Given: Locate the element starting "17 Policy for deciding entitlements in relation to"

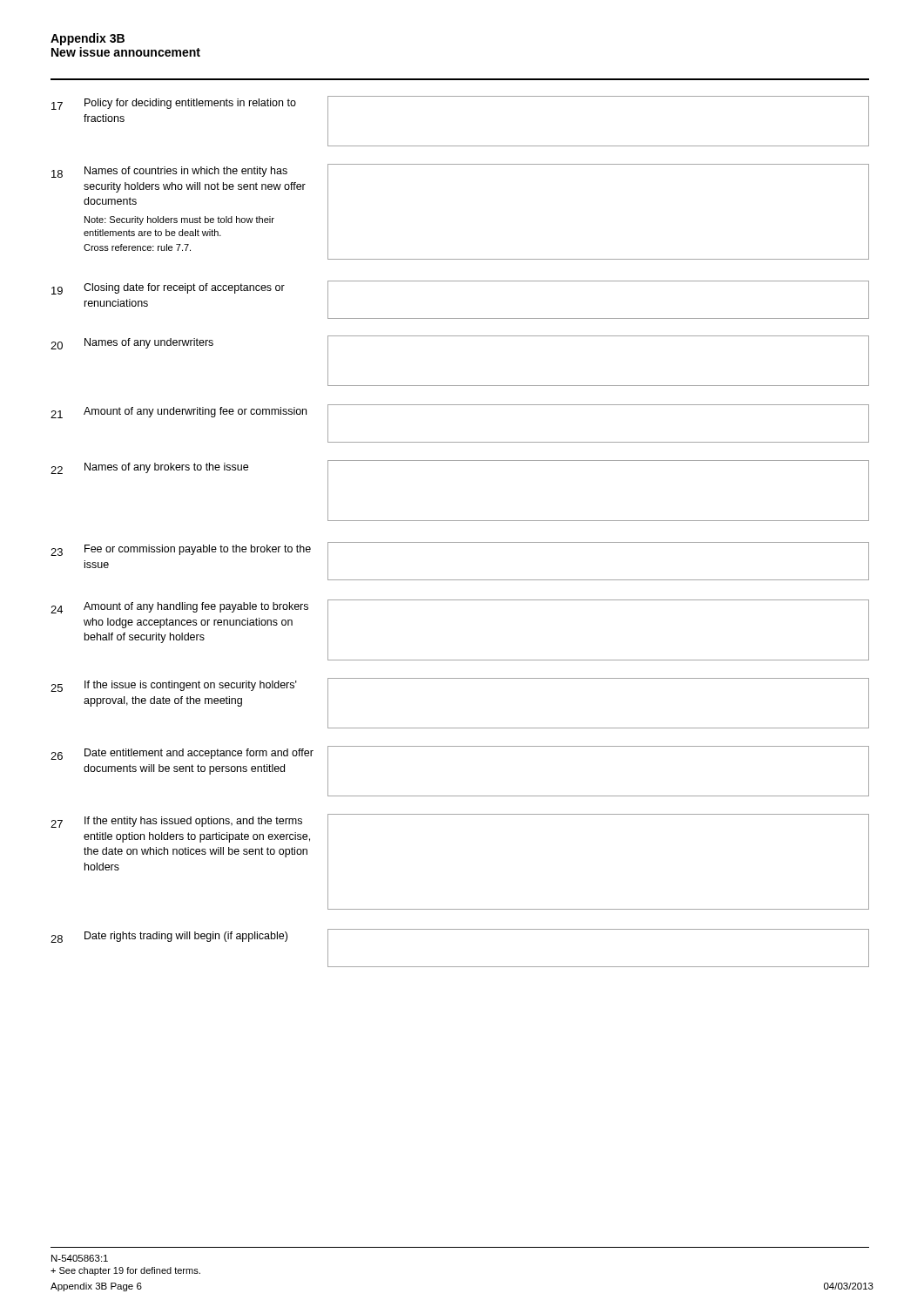Looking at the screenshot, I should tap(460, 121).
